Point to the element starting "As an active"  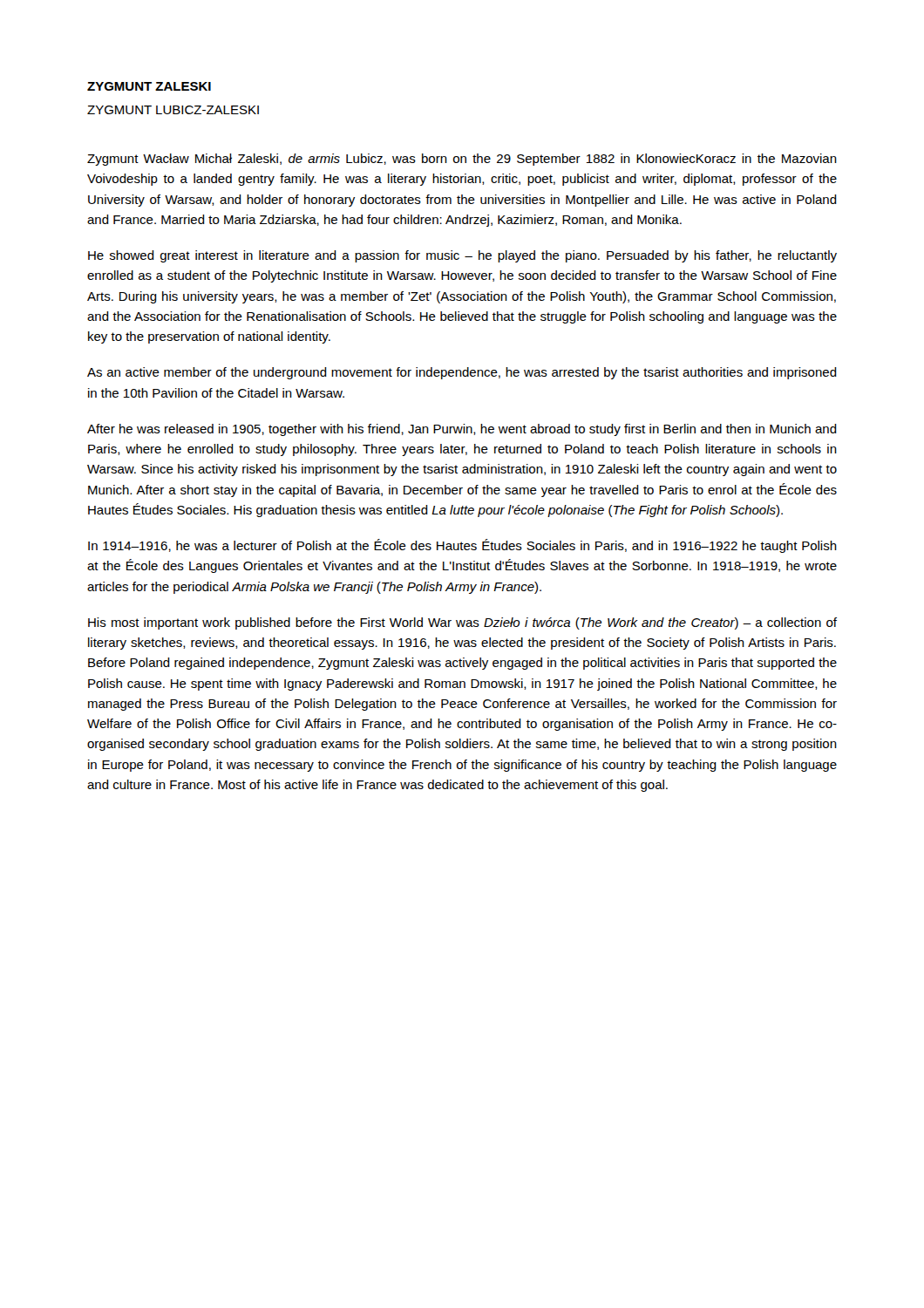coord(462,382)
